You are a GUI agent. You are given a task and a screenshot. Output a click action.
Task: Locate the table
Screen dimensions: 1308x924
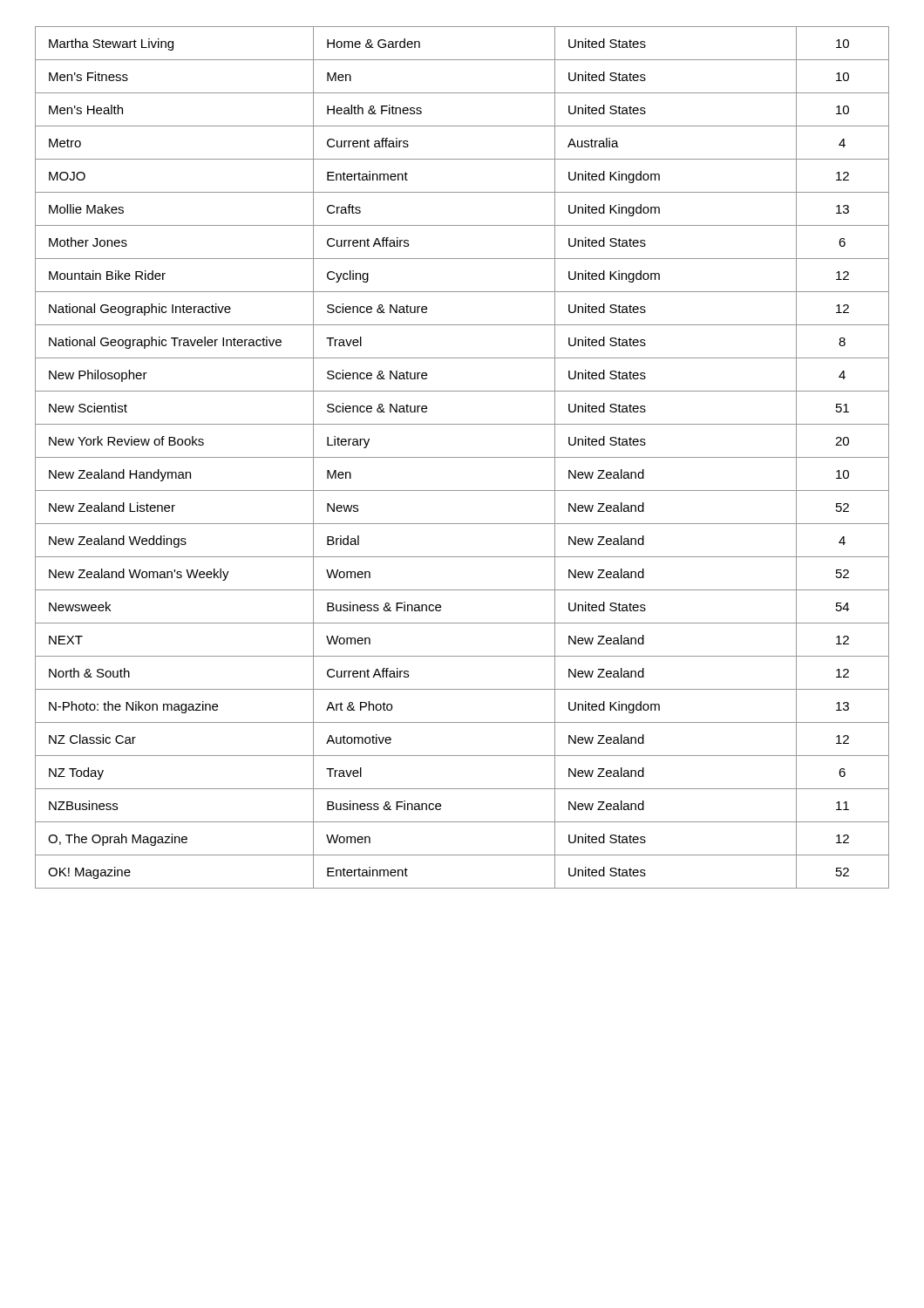[462, 457]
